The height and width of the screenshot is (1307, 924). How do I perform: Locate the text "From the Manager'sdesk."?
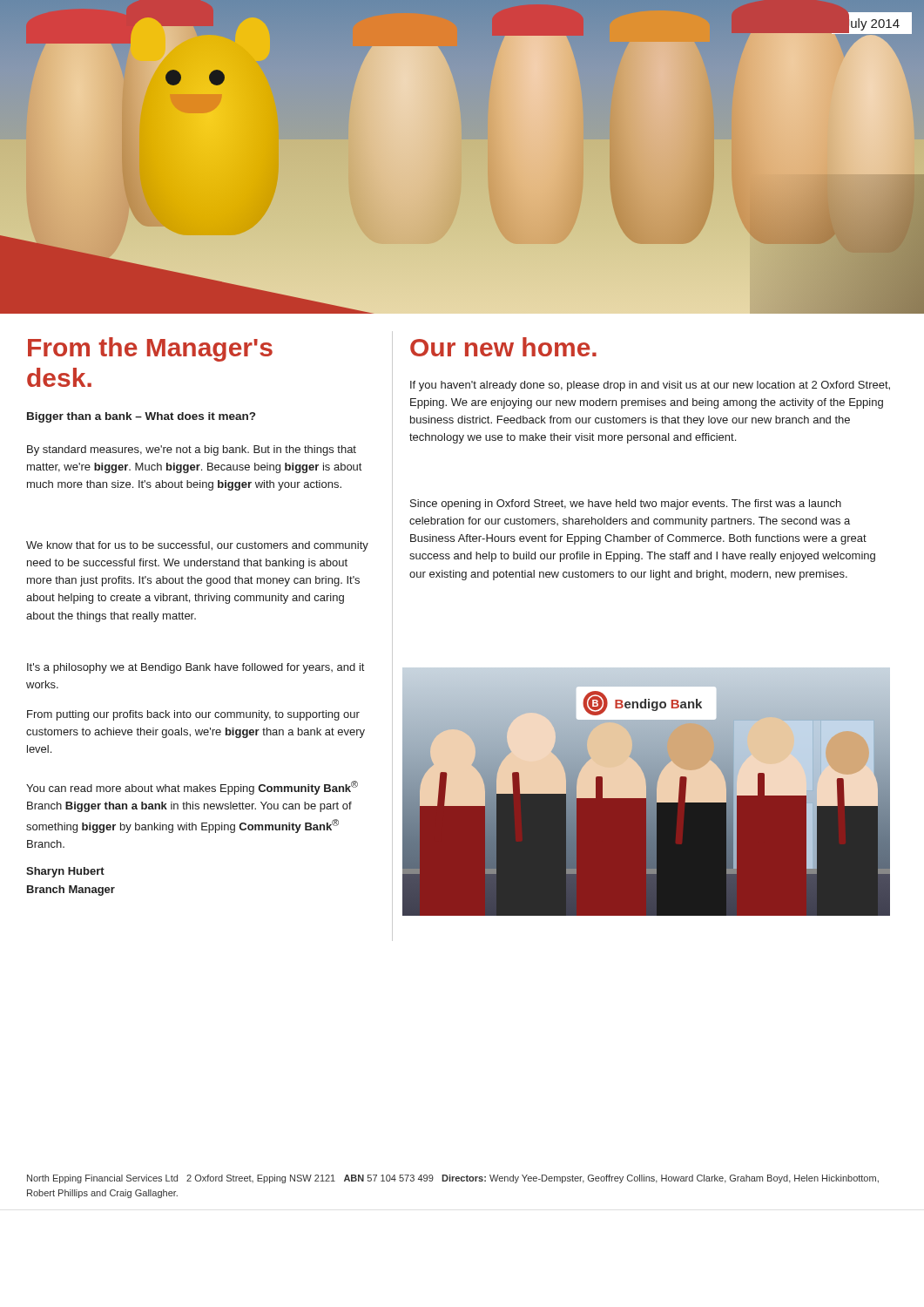(x=150, y=362)
